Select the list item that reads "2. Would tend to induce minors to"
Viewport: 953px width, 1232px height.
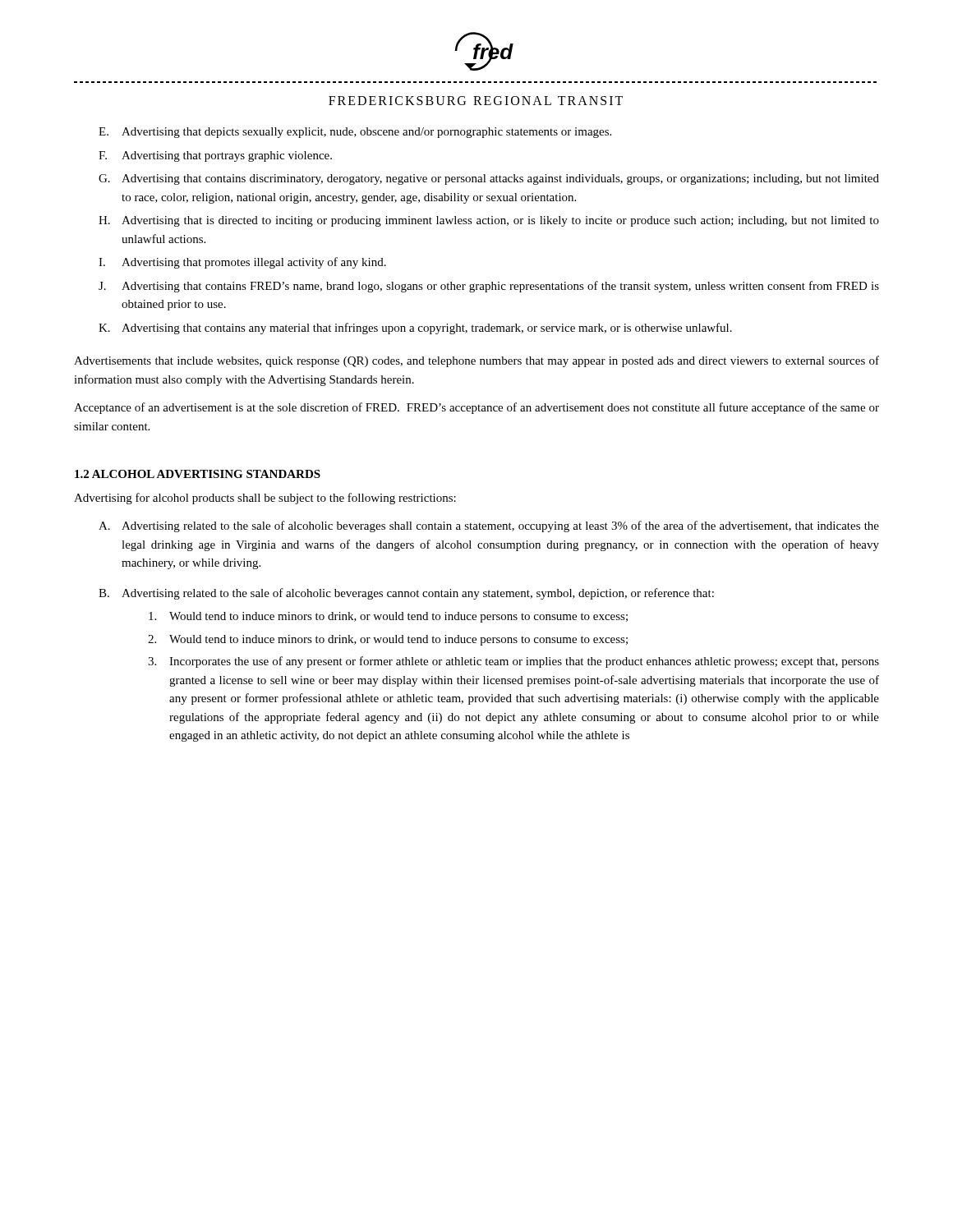pyautogui.click(x=513, y=639)
